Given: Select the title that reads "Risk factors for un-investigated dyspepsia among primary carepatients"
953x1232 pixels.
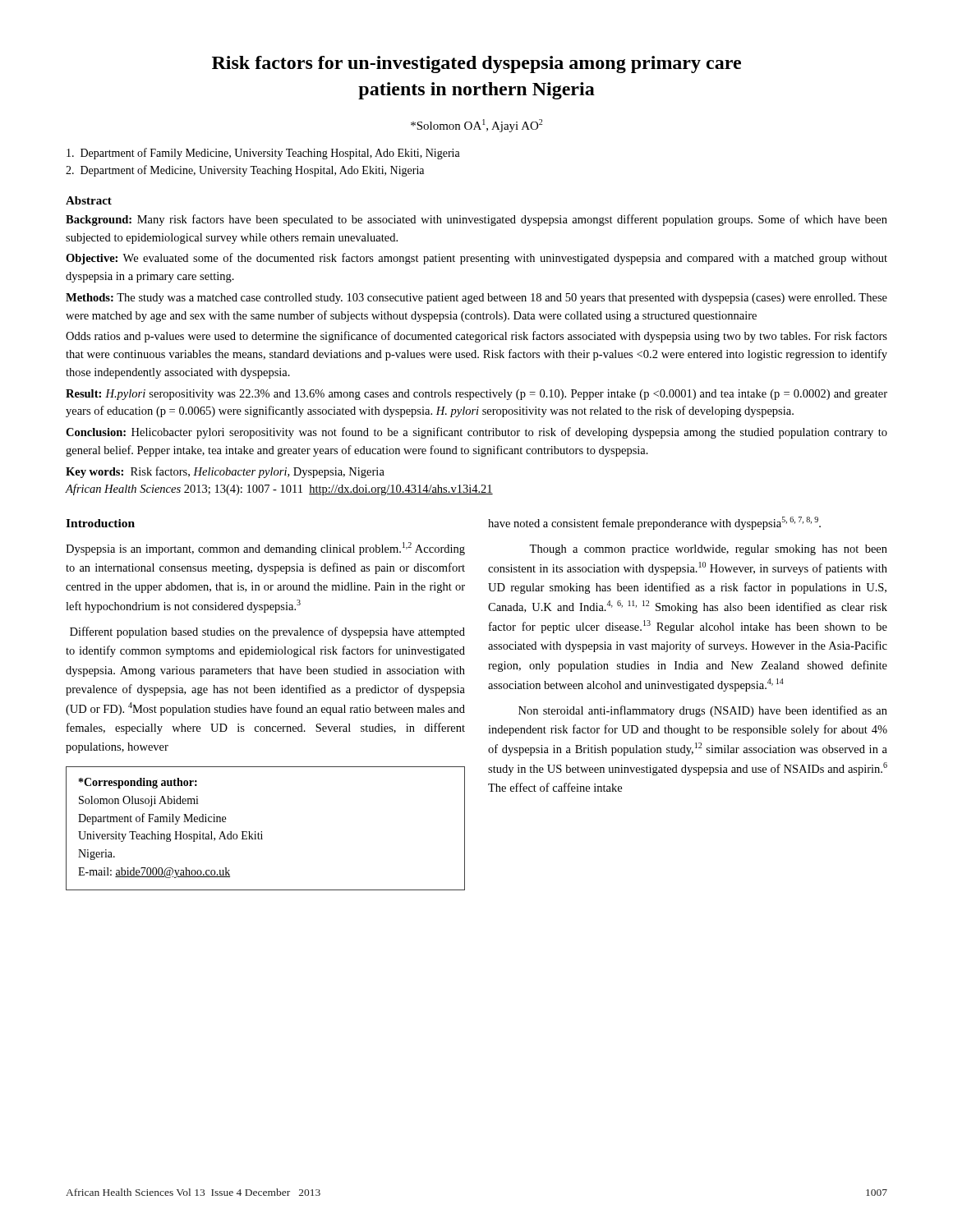Looking at the screenshot, I should [476, 76].
